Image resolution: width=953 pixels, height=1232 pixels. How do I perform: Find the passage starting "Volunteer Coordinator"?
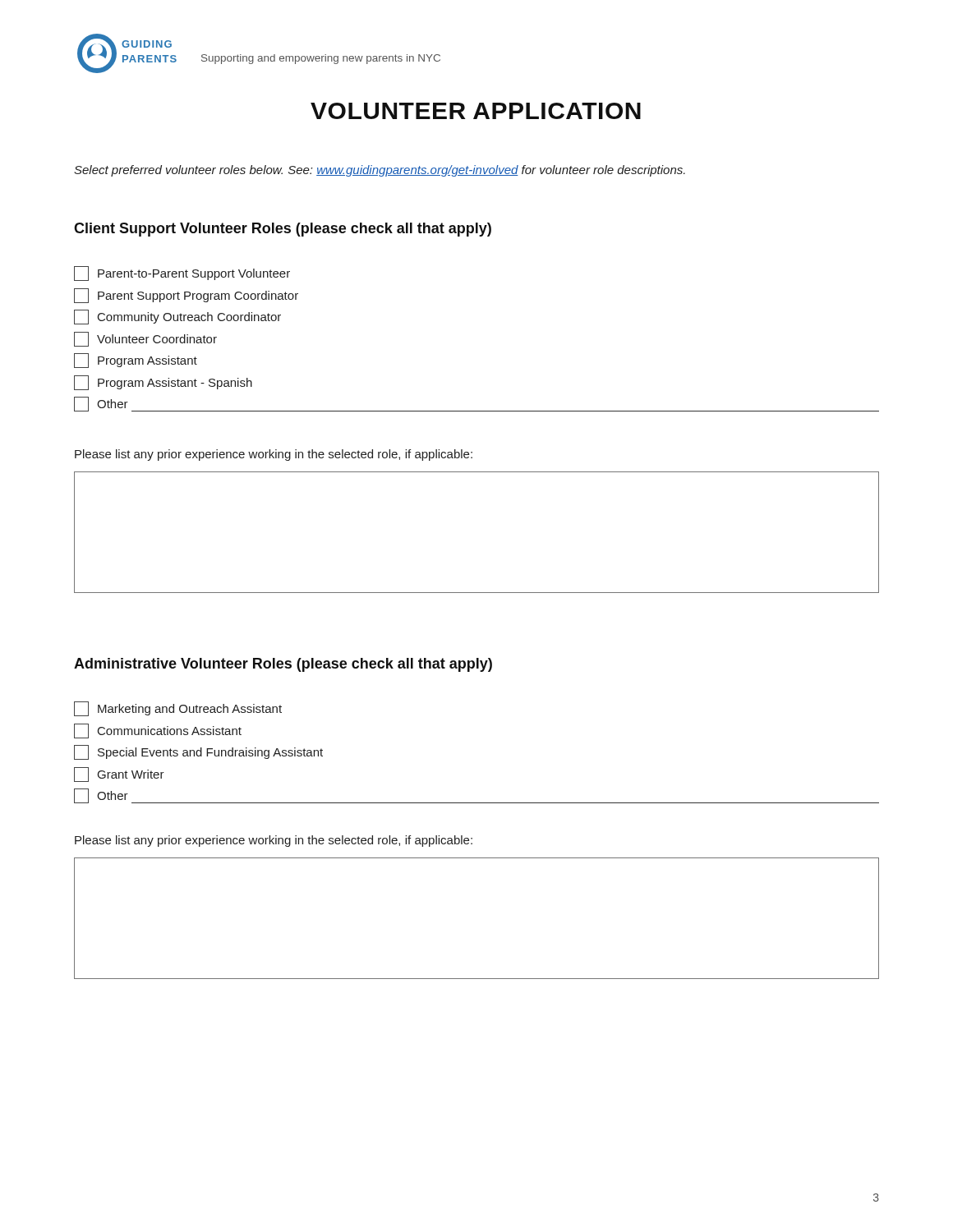(145, 339)
